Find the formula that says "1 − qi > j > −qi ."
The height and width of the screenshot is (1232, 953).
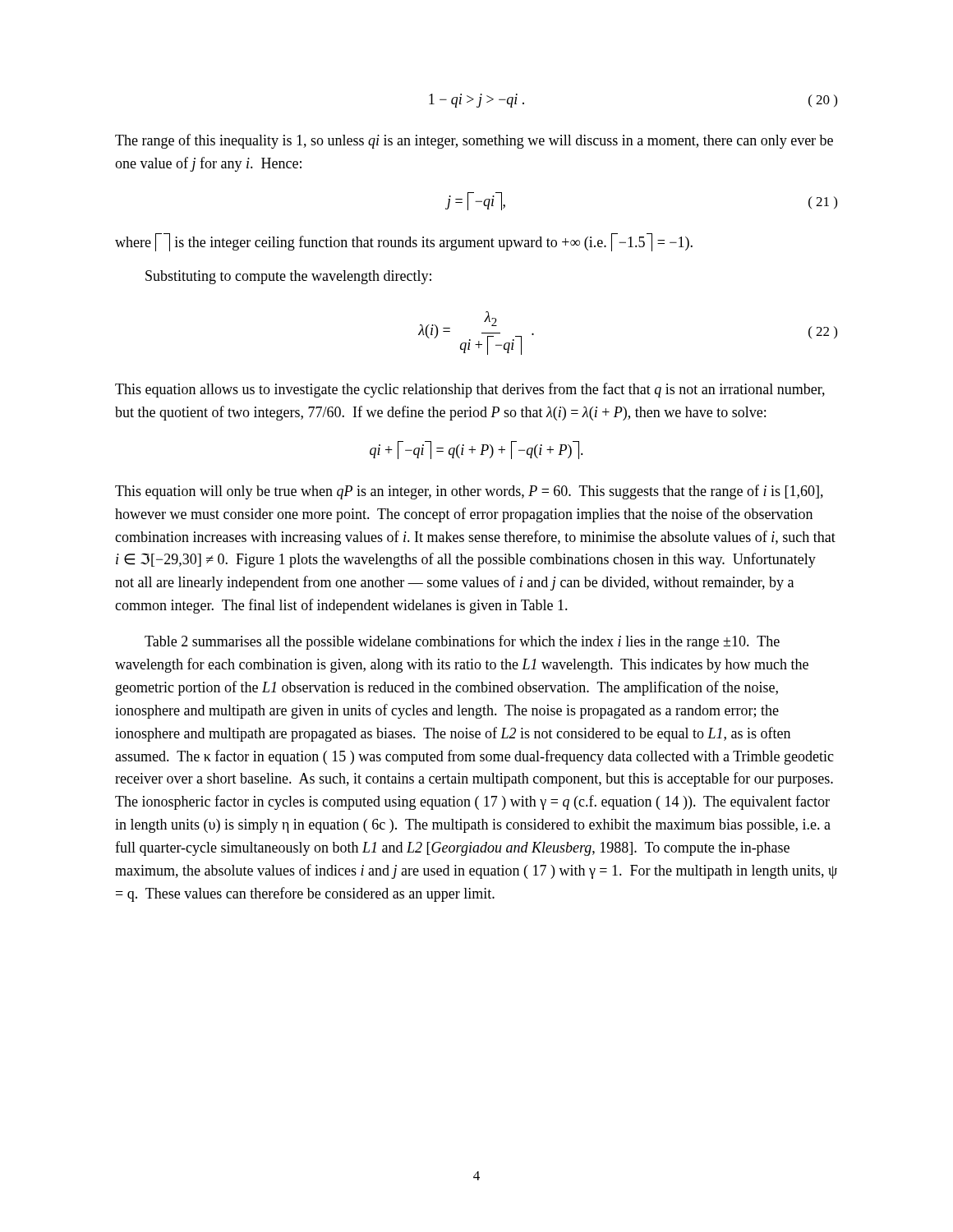(476, 100)
